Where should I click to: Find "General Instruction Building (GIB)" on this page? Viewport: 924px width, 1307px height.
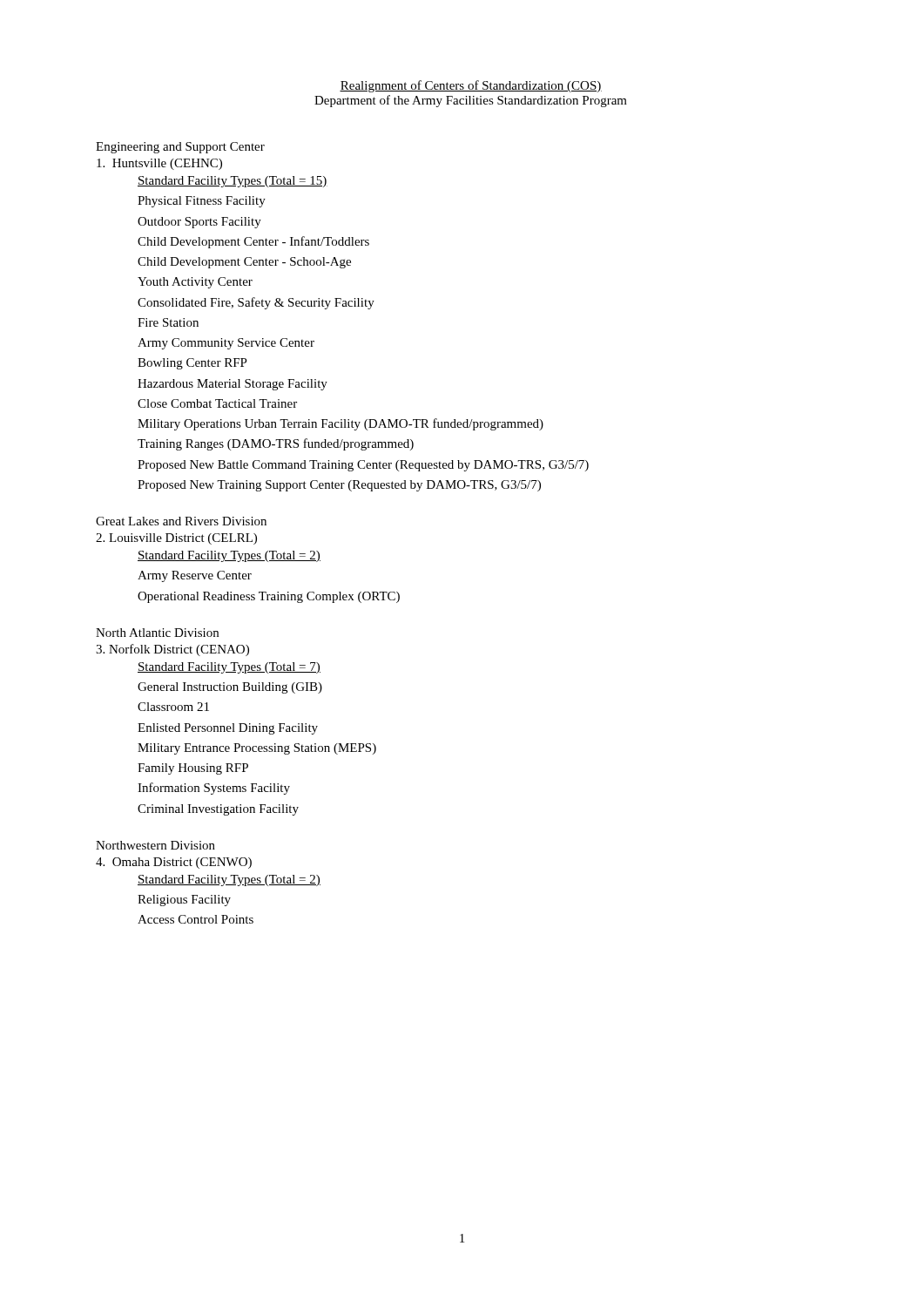pyautogui.click(x=230, y=687)
